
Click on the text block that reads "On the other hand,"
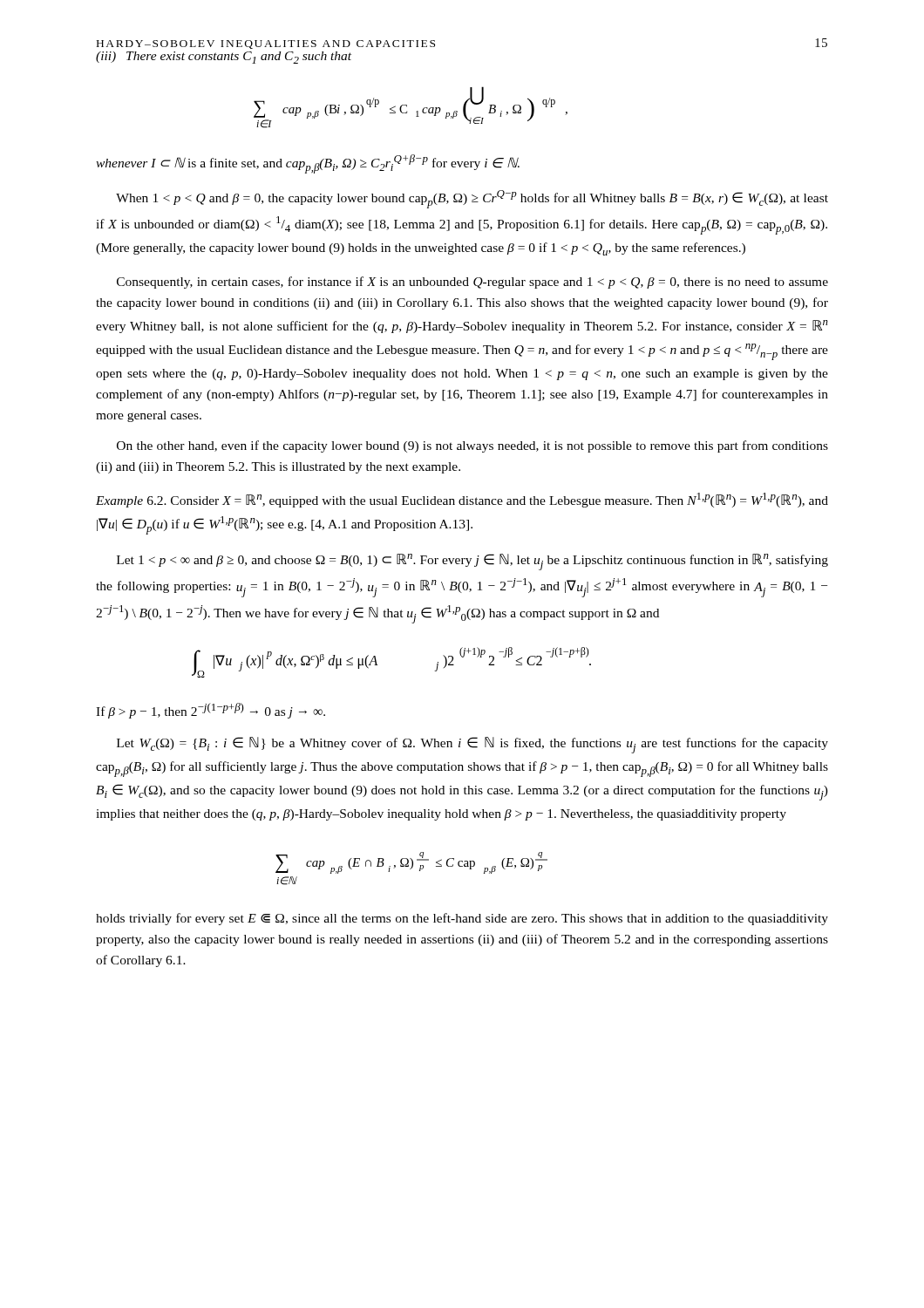(462, 456)
